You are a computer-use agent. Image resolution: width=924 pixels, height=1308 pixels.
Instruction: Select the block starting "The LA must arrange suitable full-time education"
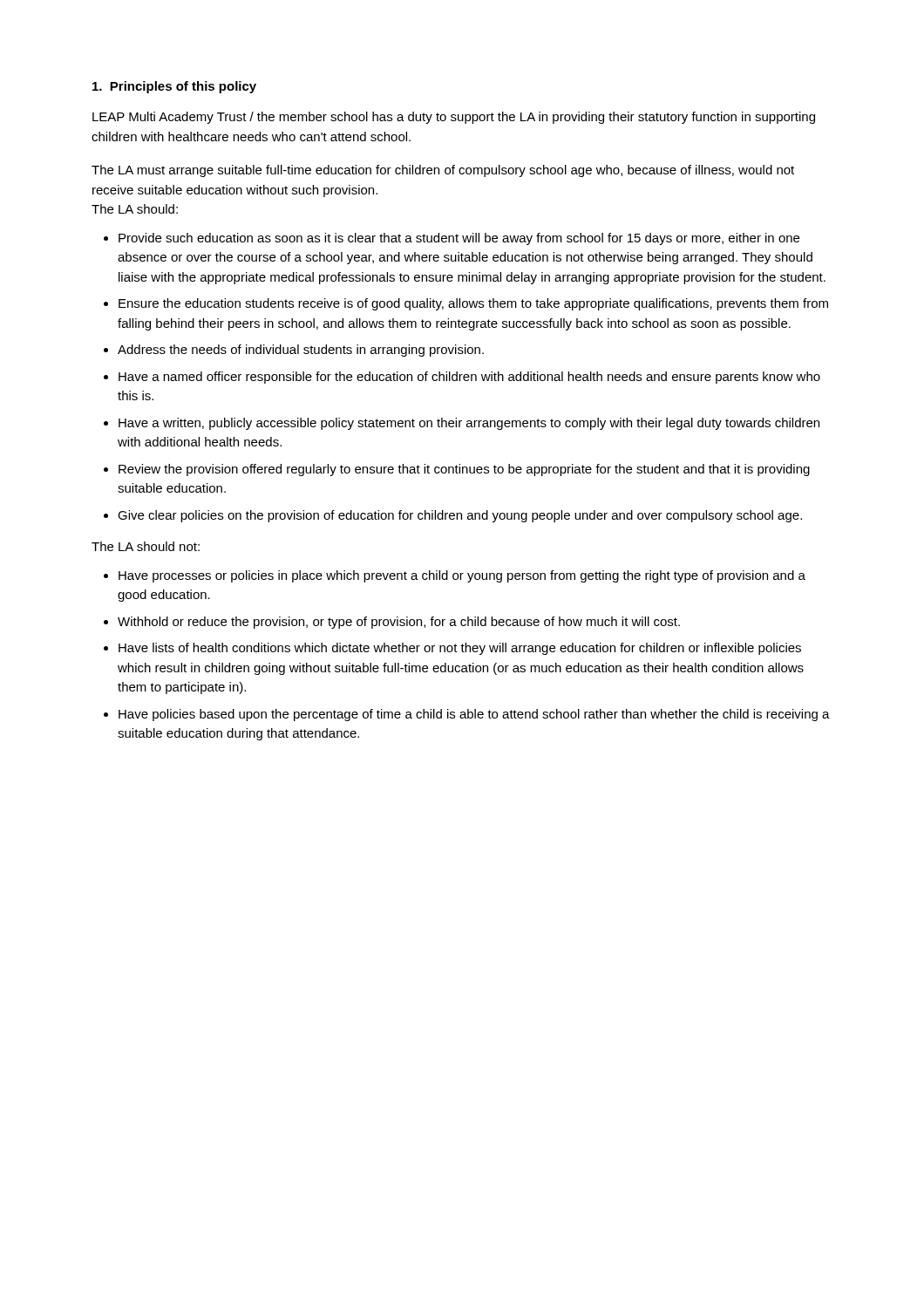[443, 171]
